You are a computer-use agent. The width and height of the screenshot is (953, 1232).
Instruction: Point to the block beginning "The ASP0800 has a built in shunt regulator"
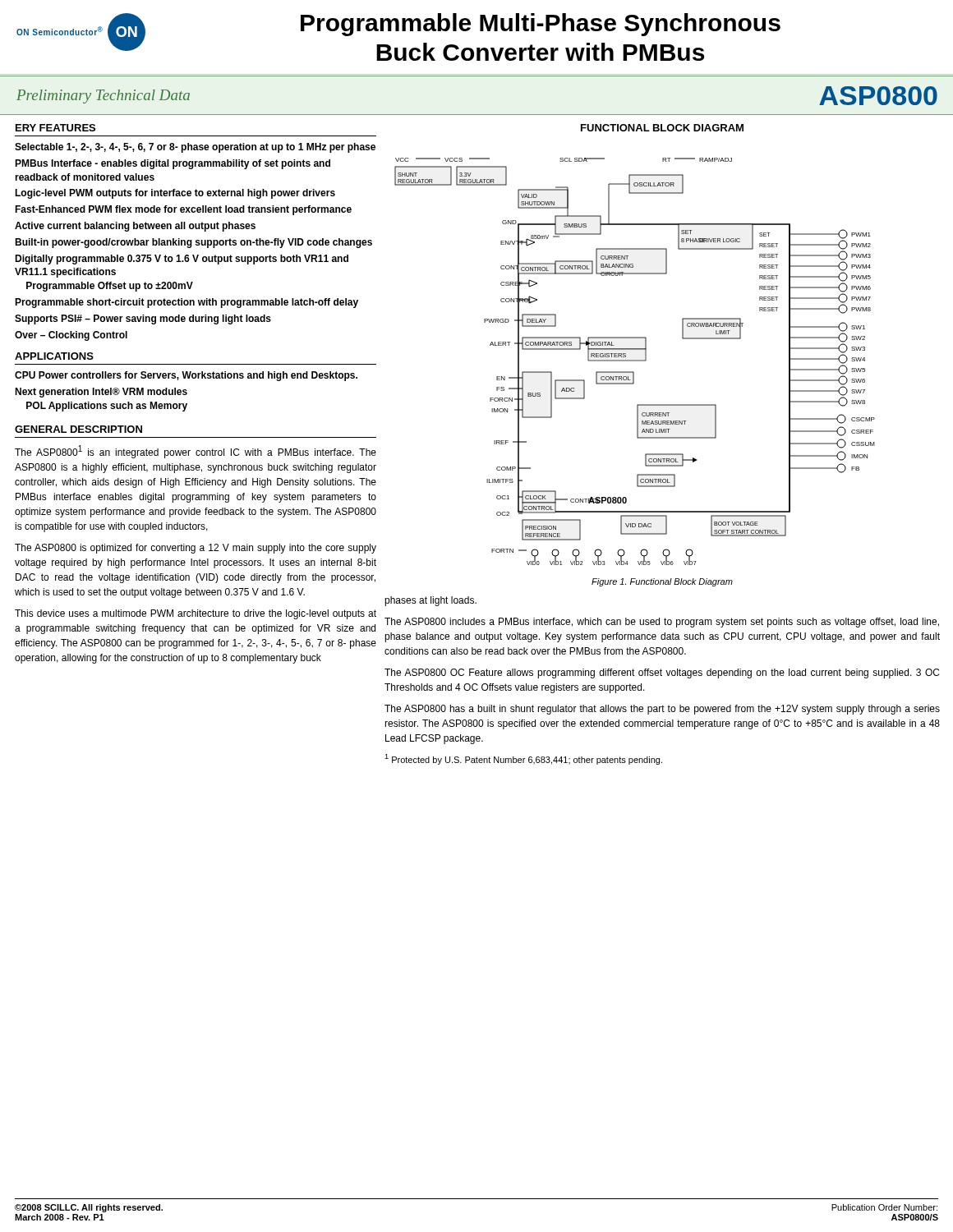[662, 724]
